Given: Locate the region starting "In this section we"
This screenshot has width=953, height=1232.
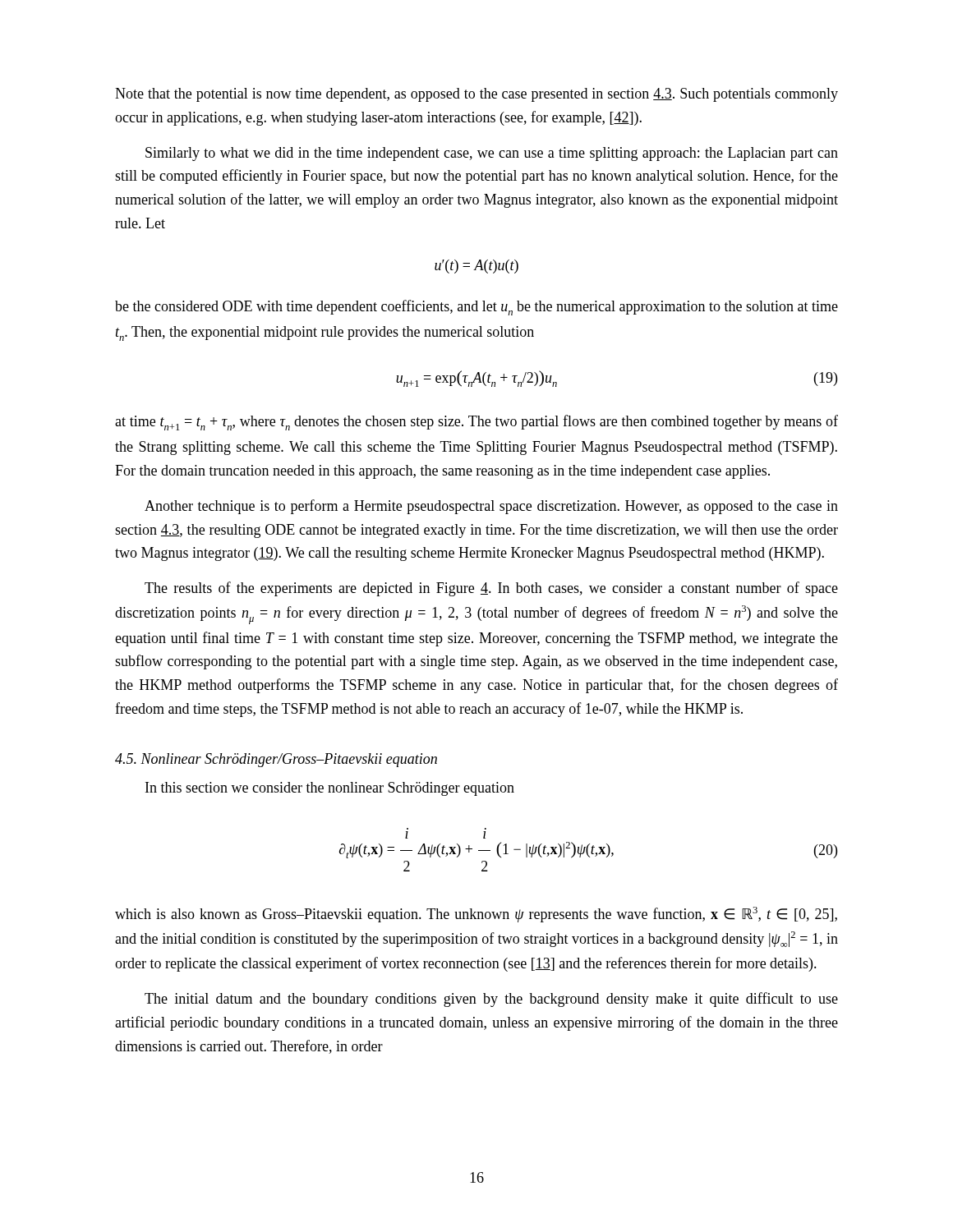Looking at the screenshot, I should 329,788.
